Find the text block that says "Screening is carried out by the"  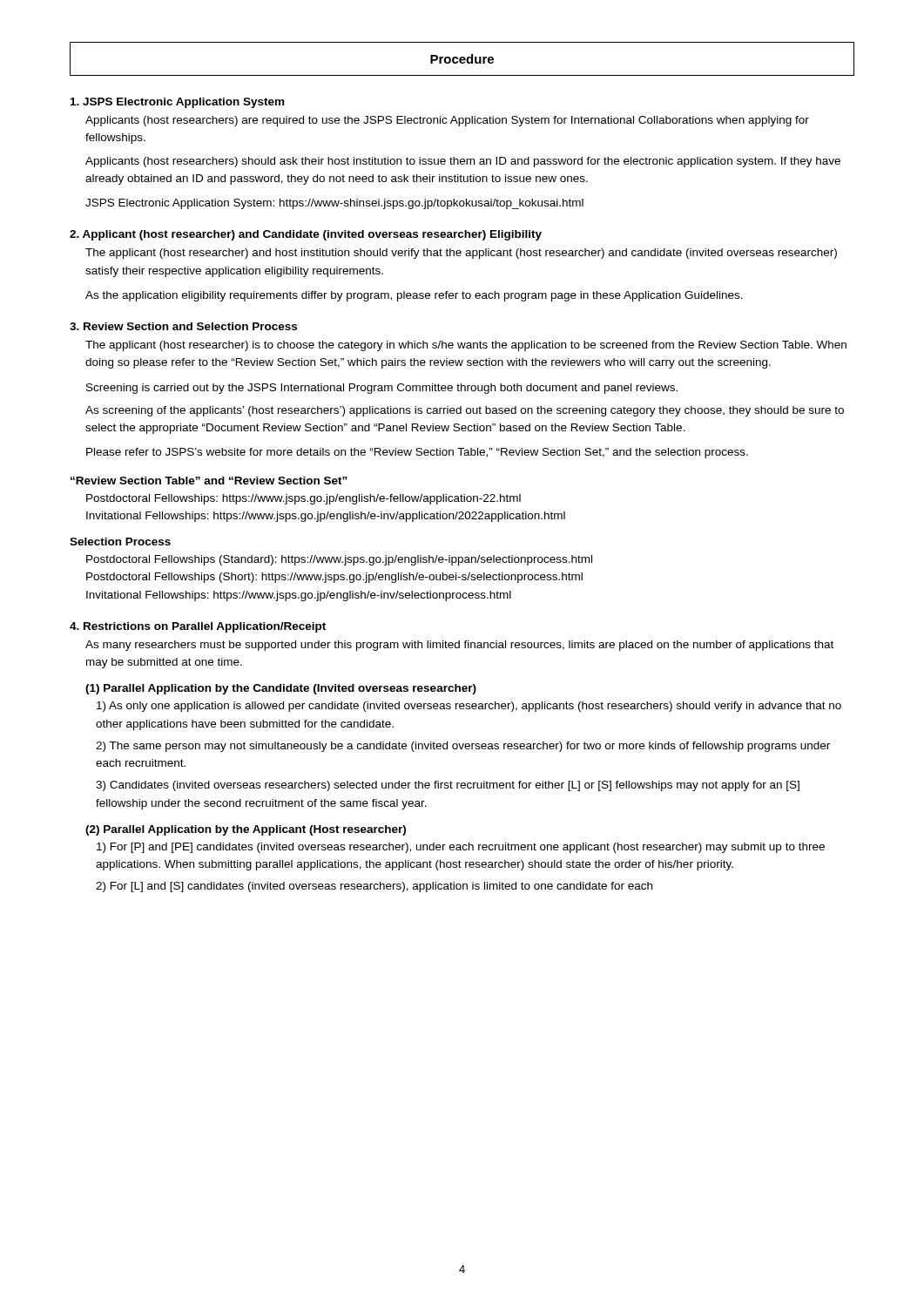(x=382, y=387)
